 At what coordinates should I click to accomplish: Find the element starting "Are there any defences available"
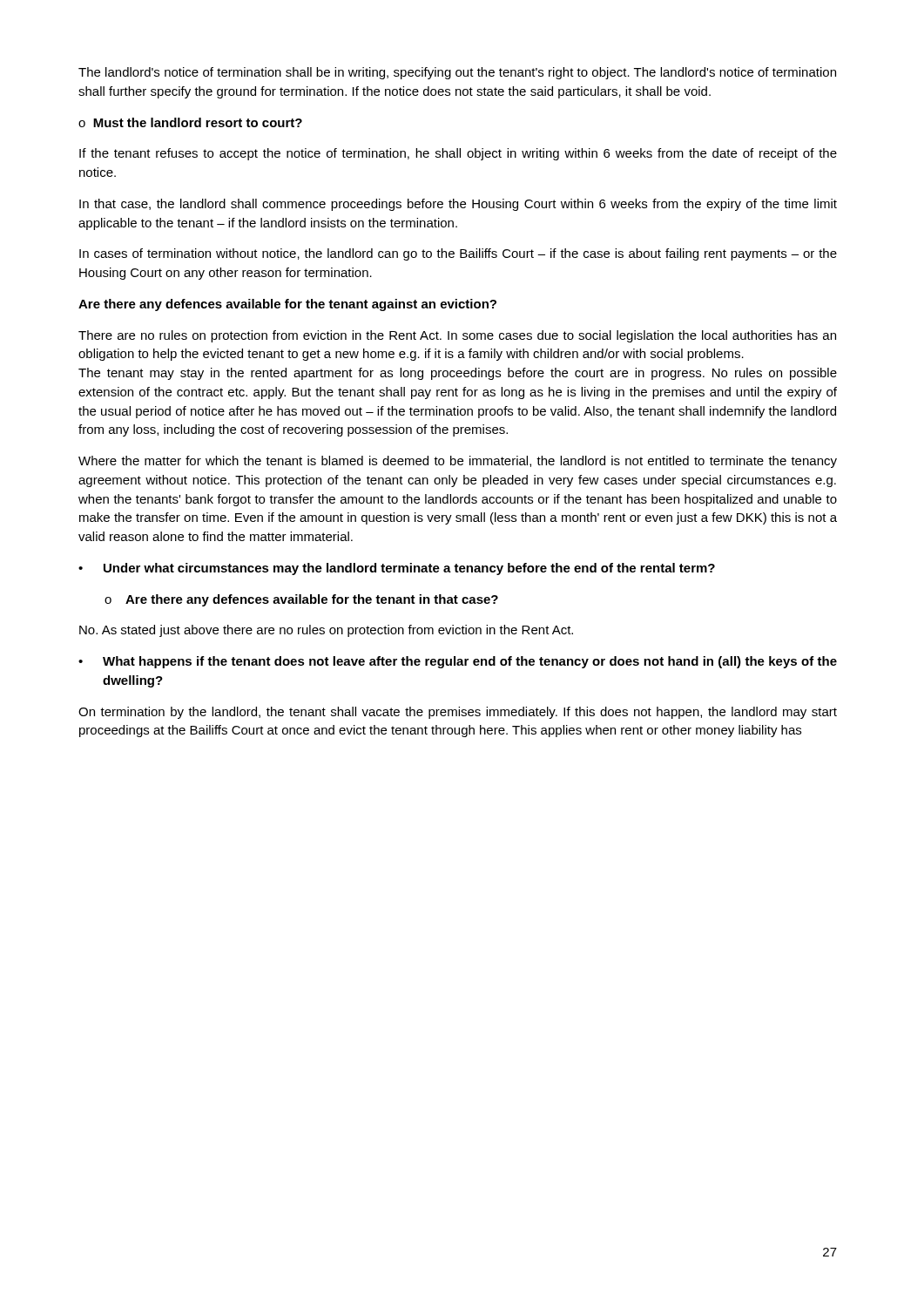[458, 304]
